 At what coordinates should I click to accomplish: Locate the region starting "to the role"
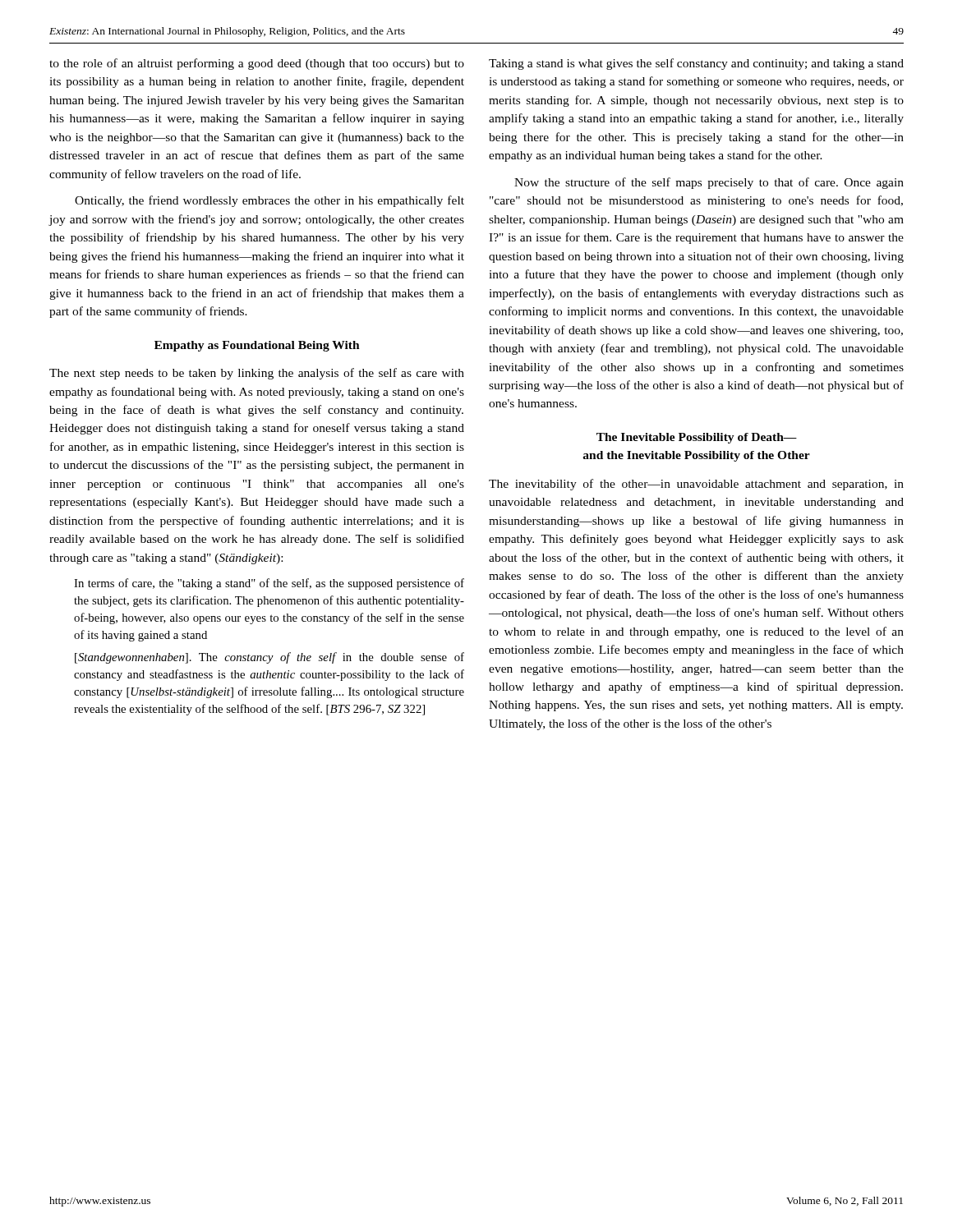(257, 118)
